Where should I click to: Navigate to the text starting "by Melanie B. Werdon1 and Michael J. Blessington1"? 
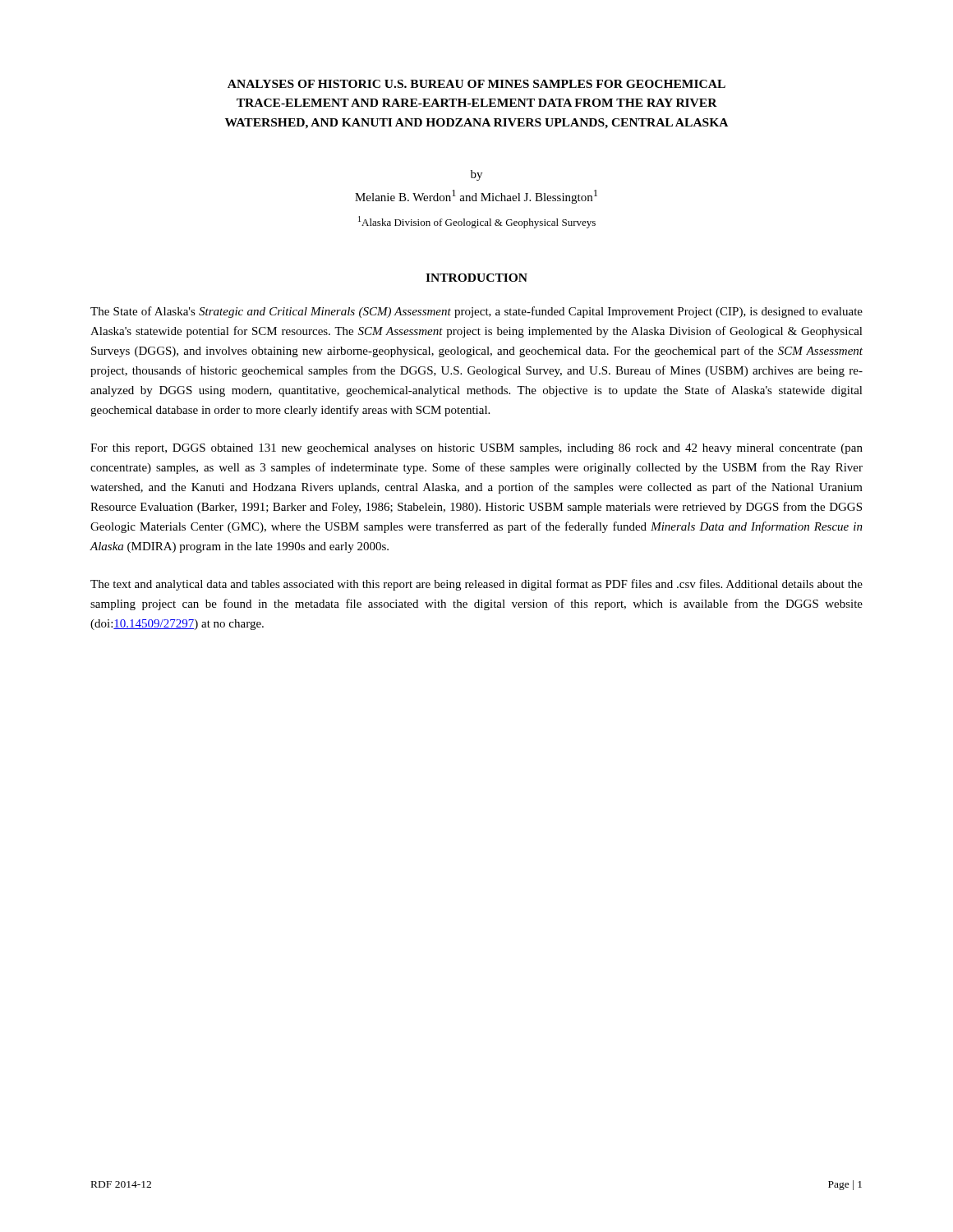pyautogui.click(x=476, y=186)
